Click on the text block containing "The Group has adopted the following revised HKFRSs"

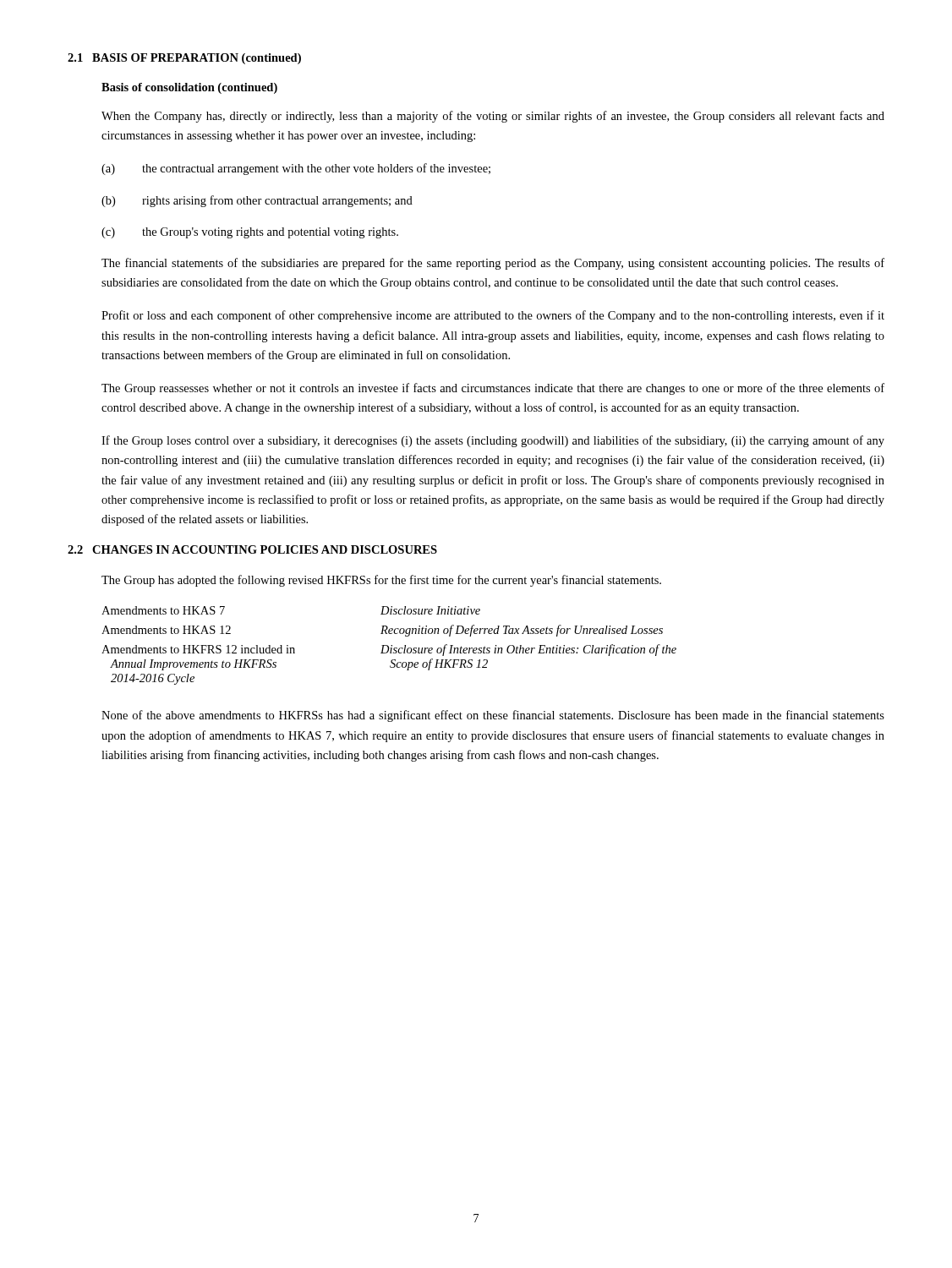click(x=382, y=580)
